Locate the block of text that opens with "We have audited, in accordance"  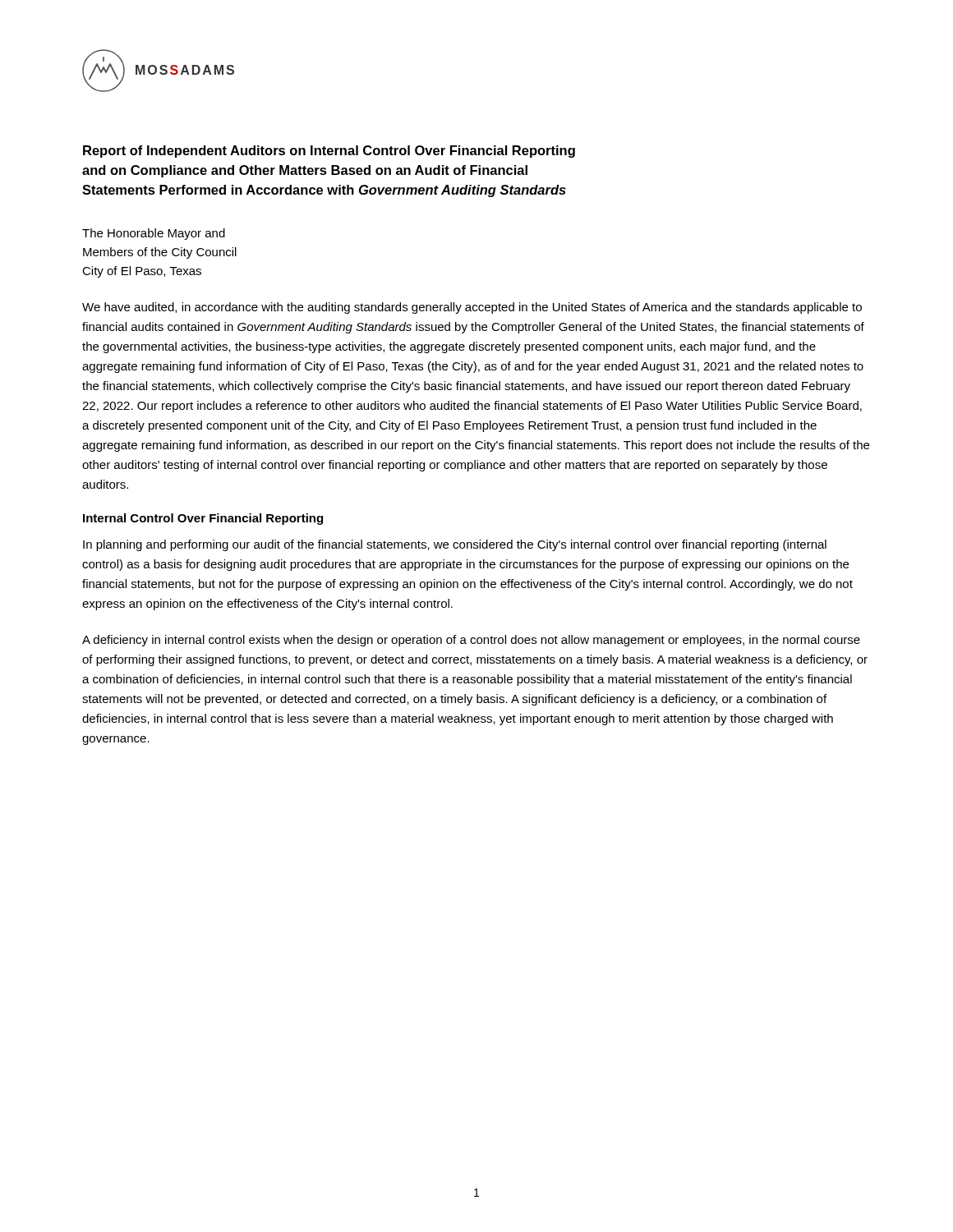(476, 395)
